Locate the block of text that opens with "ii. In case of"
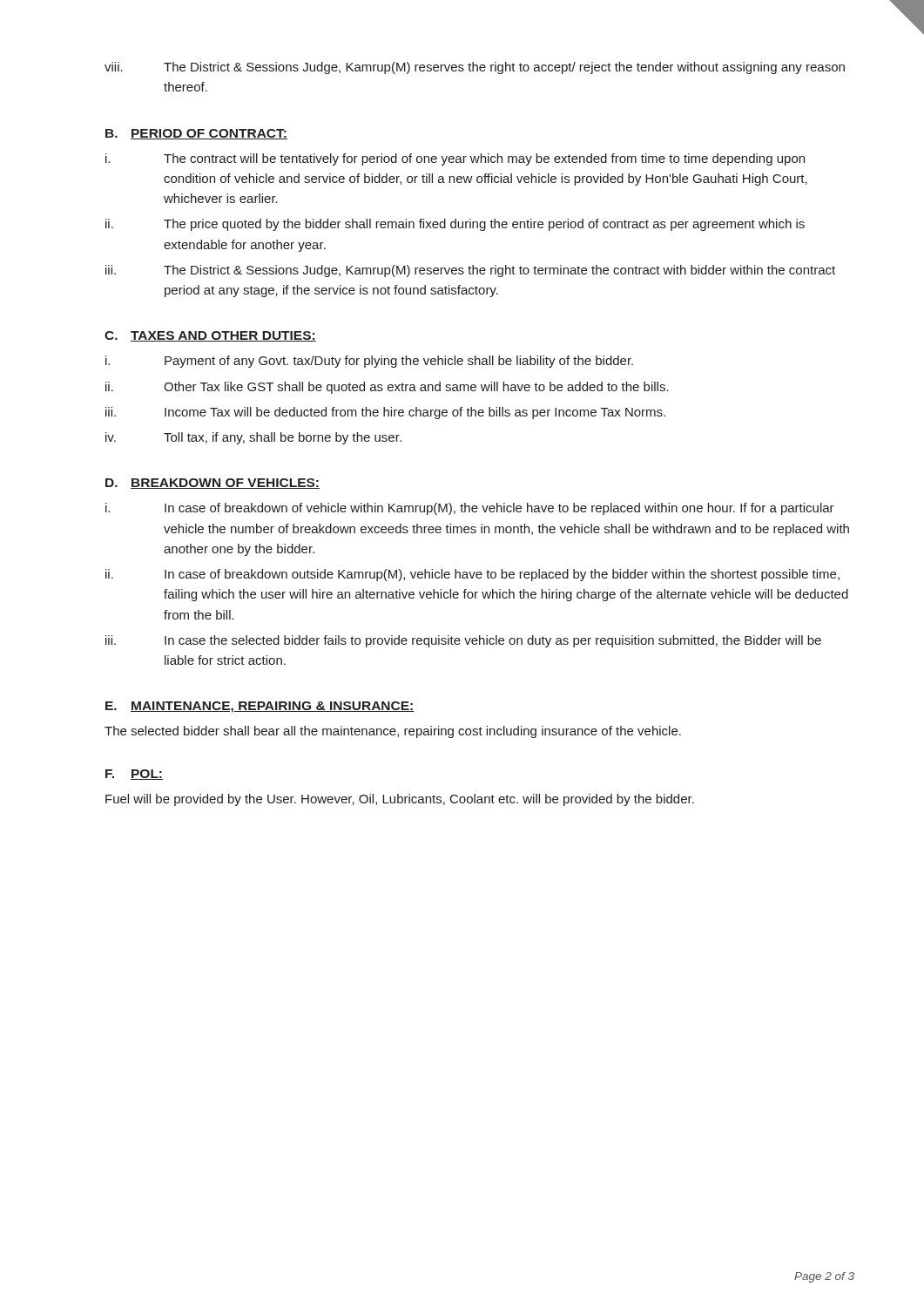The image size is (924, 1307). pos(479,594)
